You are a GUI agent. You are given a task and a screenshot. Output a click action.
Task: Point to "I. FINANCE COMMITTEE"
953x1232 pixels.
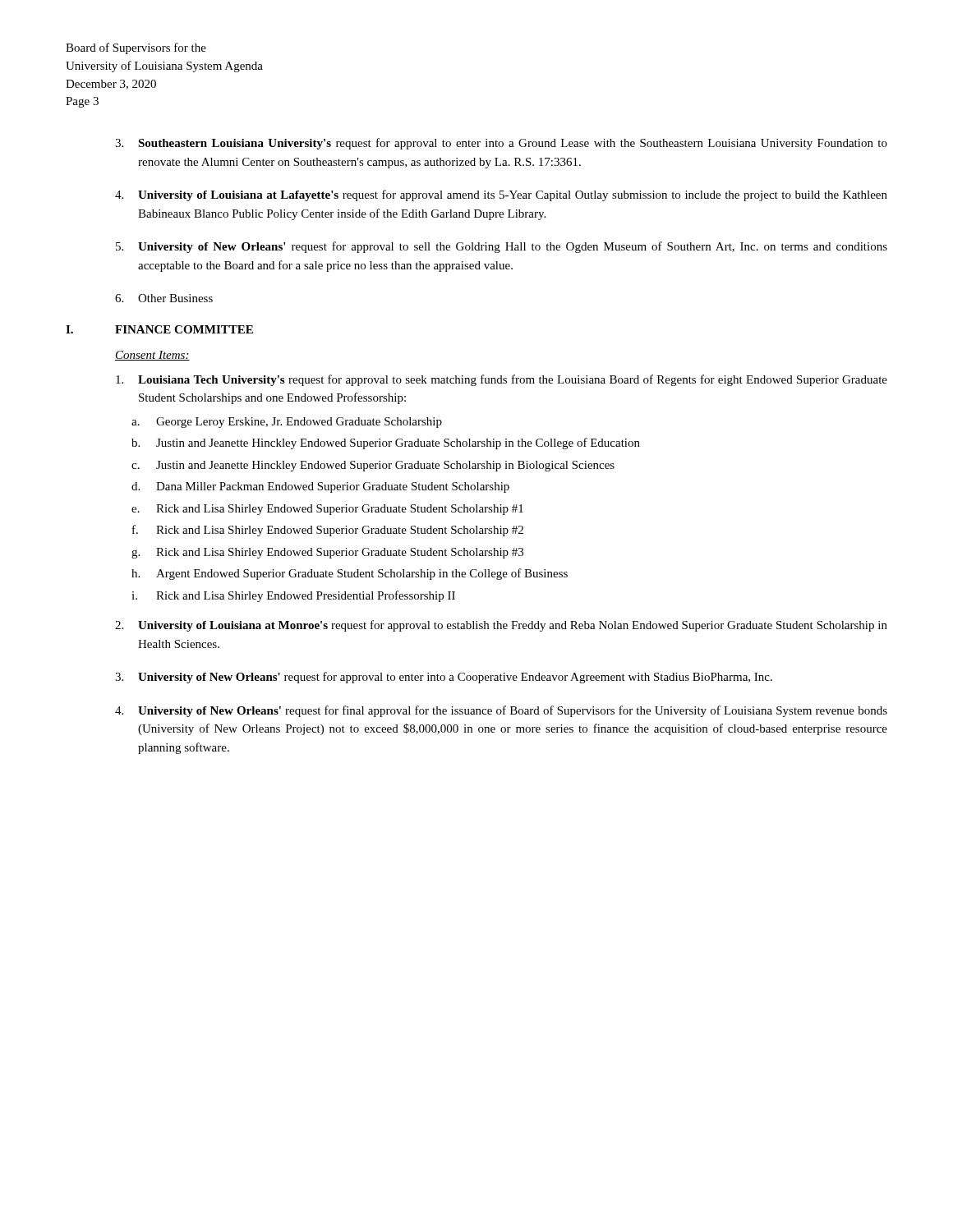click(x=160, y=329)
